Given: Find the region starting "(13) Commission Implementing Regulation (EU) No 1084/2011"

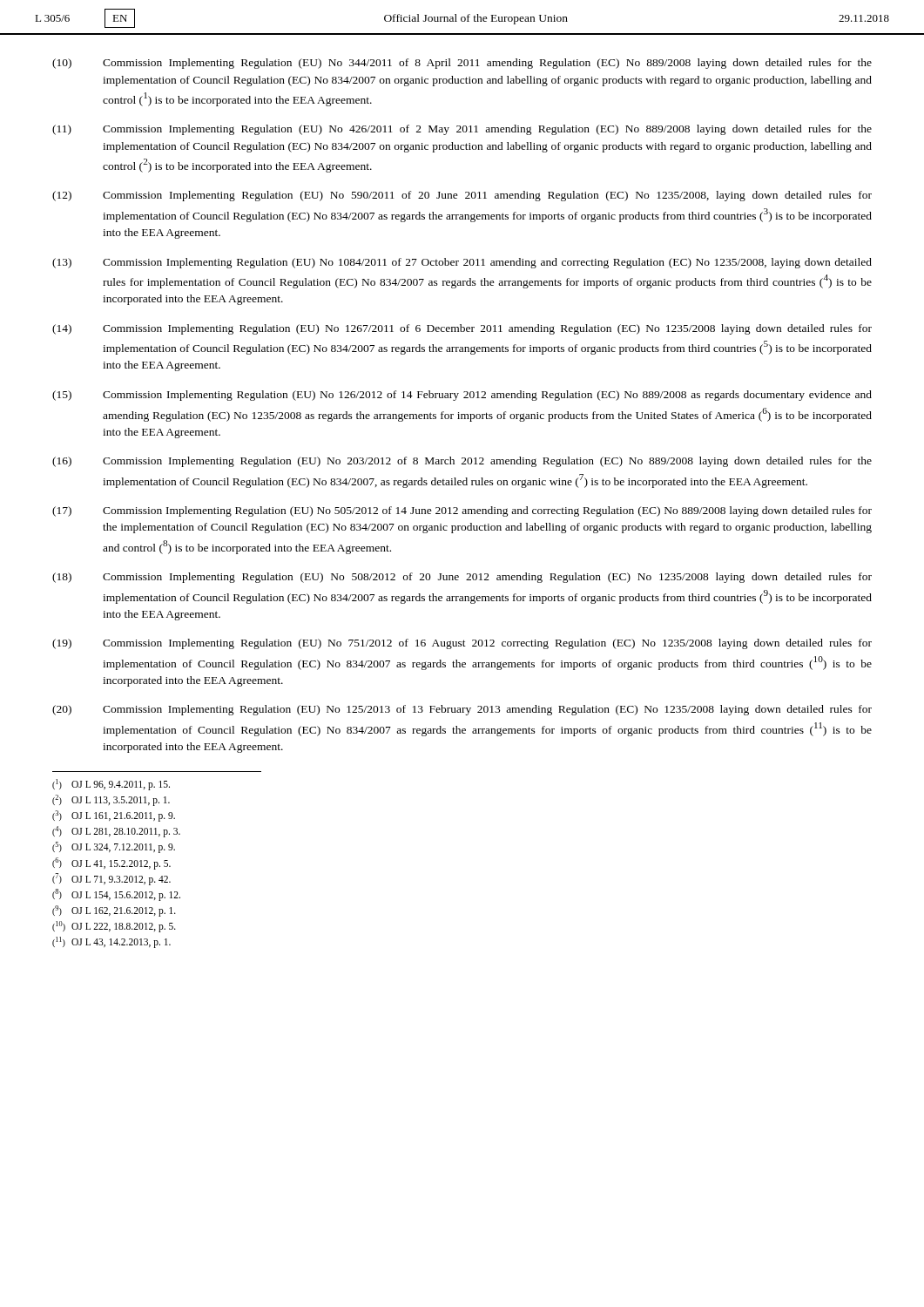Looking at the screenshot, I should point(462,280).
